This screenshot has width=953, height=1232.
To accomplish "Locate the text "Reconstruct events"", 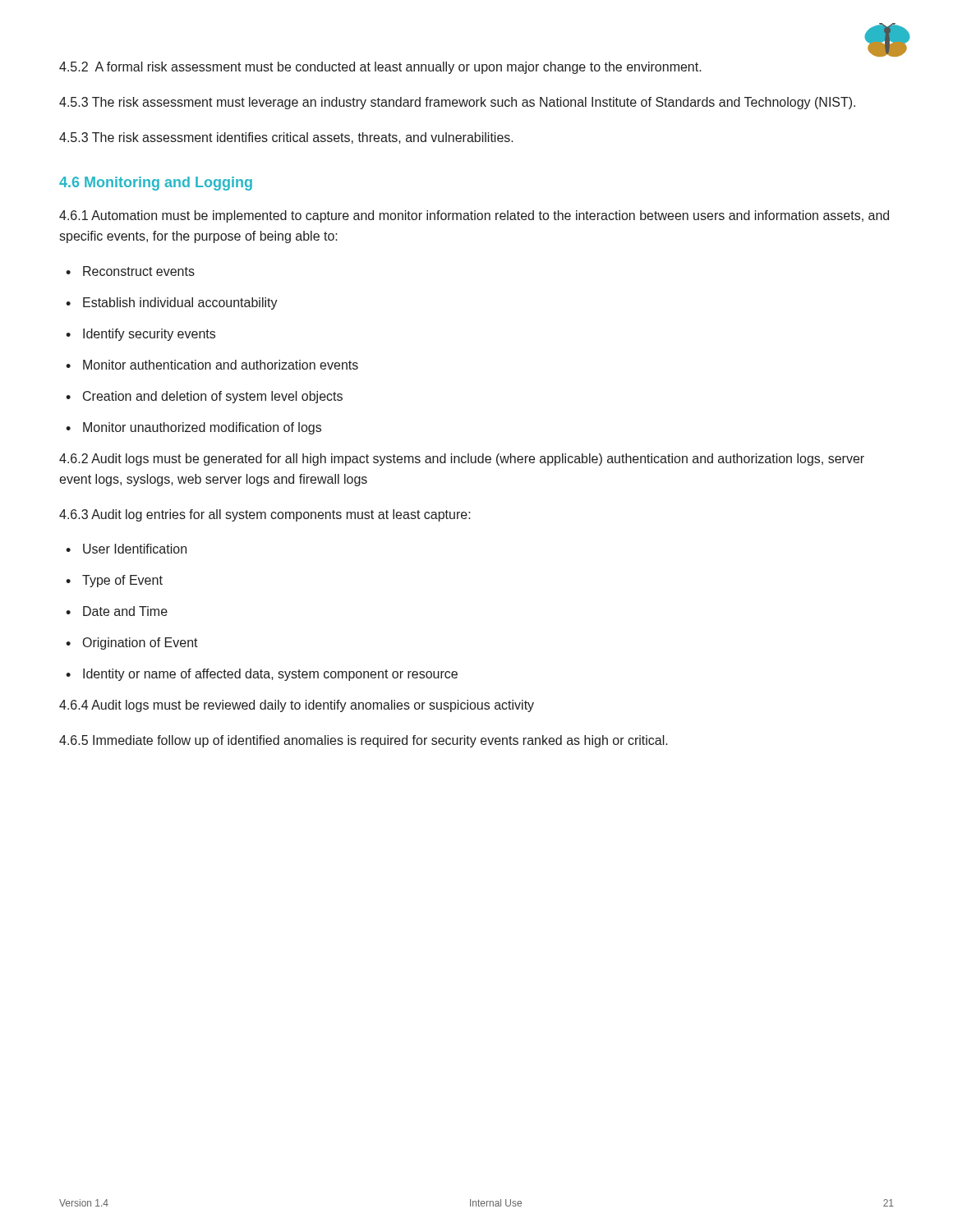I will (130, 271).
